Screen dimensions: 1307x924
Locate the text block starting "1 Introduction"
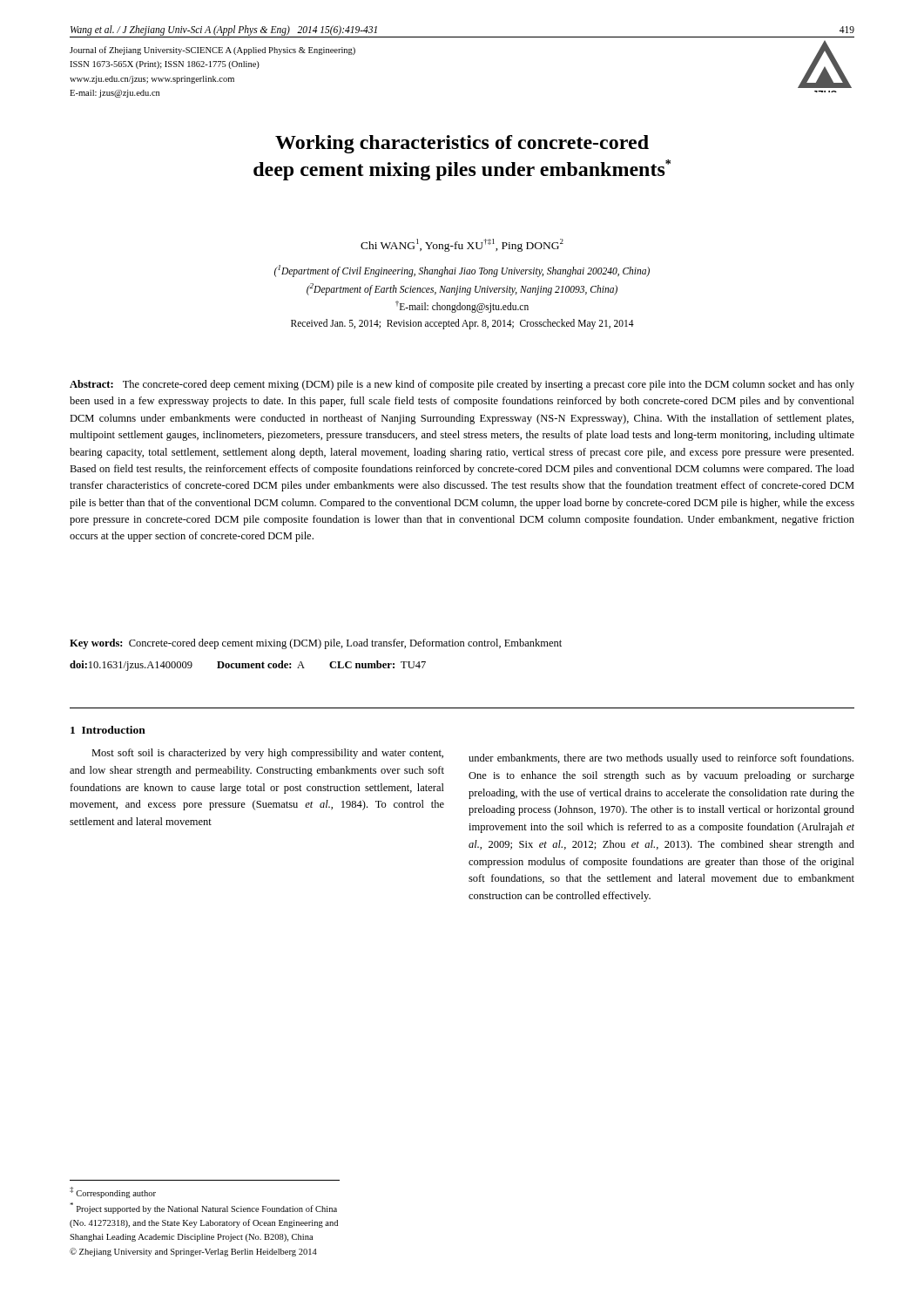point(107,730)
